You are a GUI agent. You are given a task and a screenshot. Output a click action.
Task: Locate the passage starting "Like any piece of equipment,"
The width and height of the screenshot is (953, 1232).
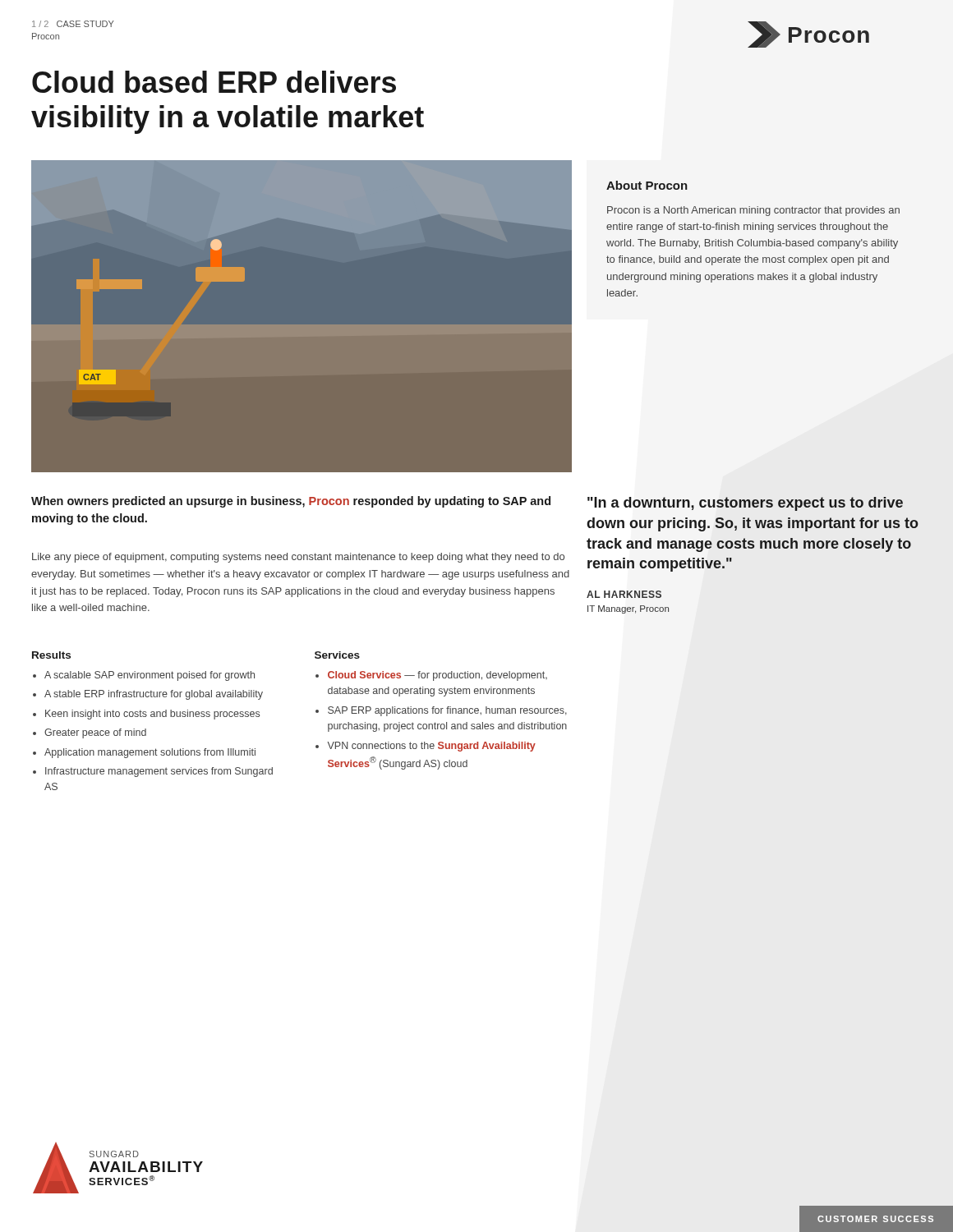[302, 583]
